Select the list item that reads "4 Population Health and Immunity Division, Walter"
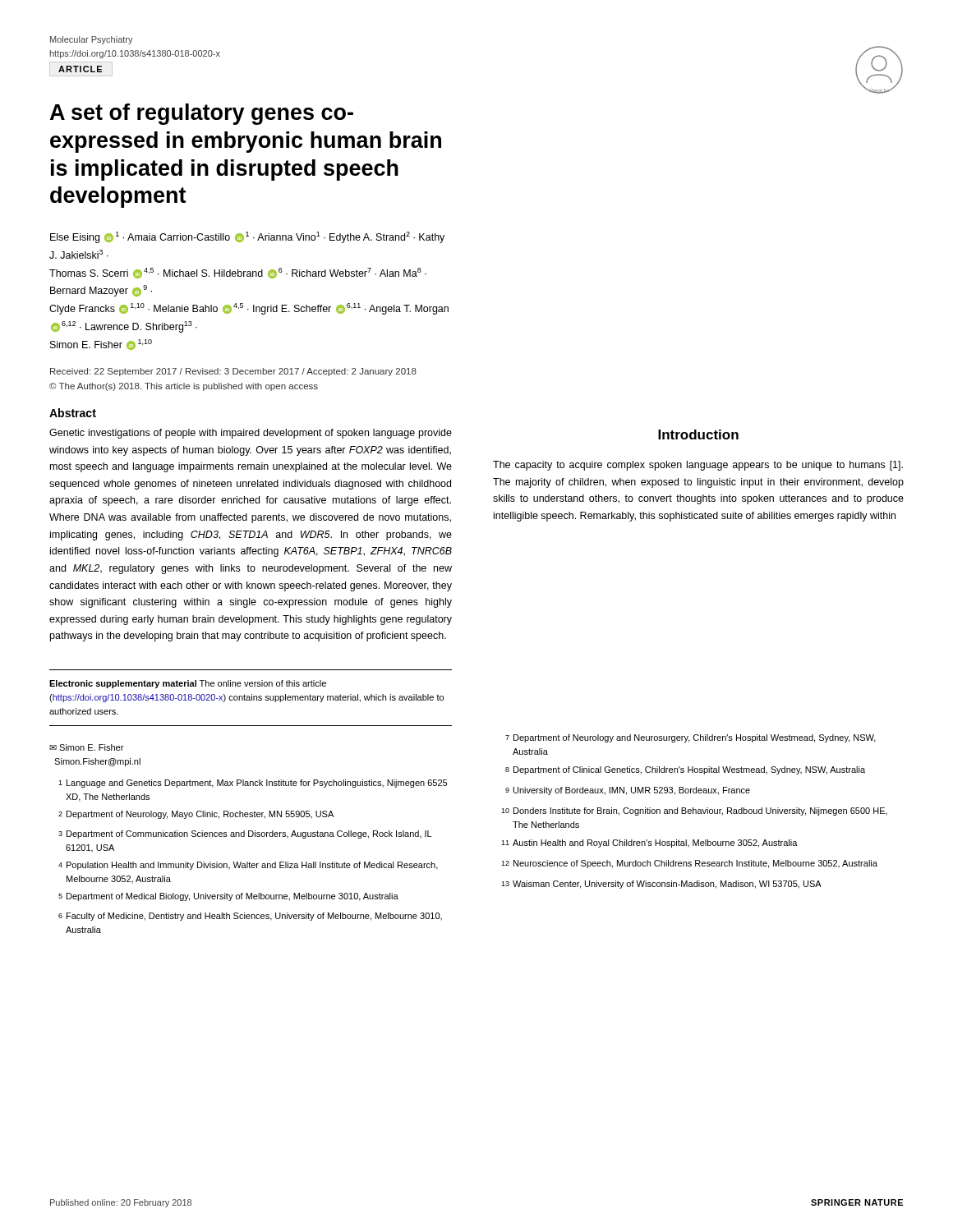953x1232 pixels. [251, 873]
